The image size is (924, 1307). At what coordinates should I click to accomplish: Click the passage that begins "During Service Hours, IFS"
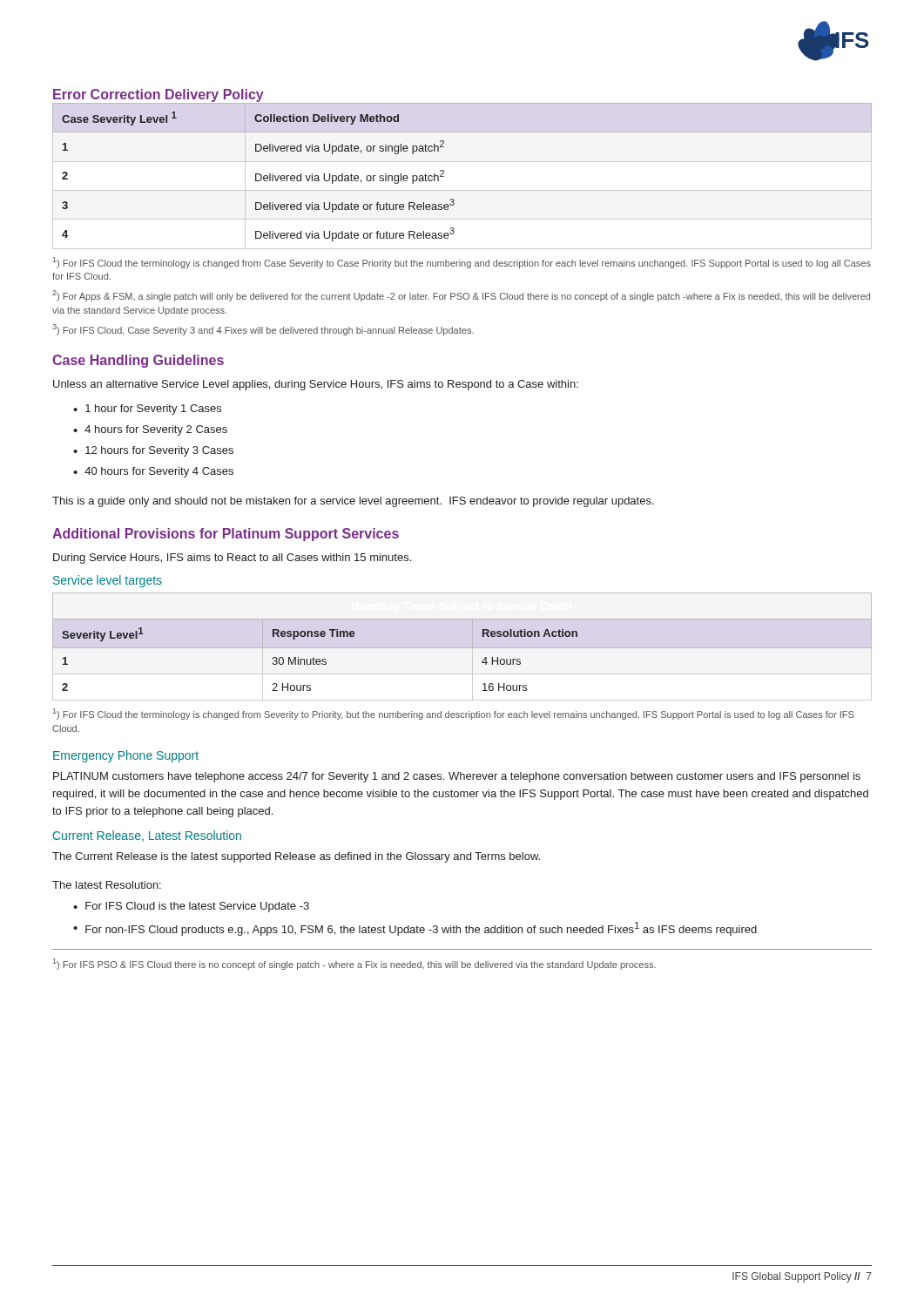coord(232,559)
